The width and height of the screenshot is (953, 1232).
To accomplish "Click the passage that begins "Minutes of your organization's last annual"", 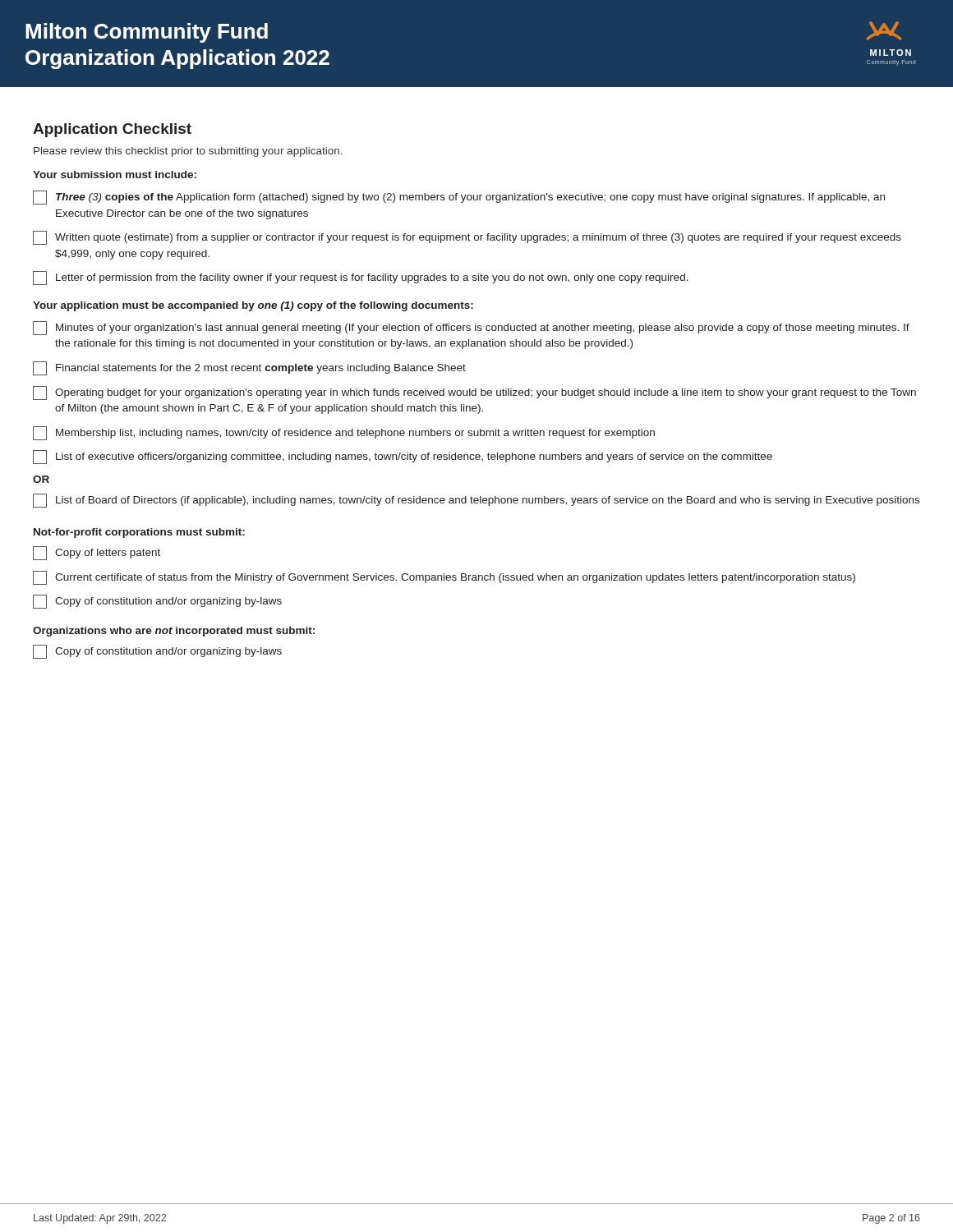I will pyautogui.click(x=476, y=335).
